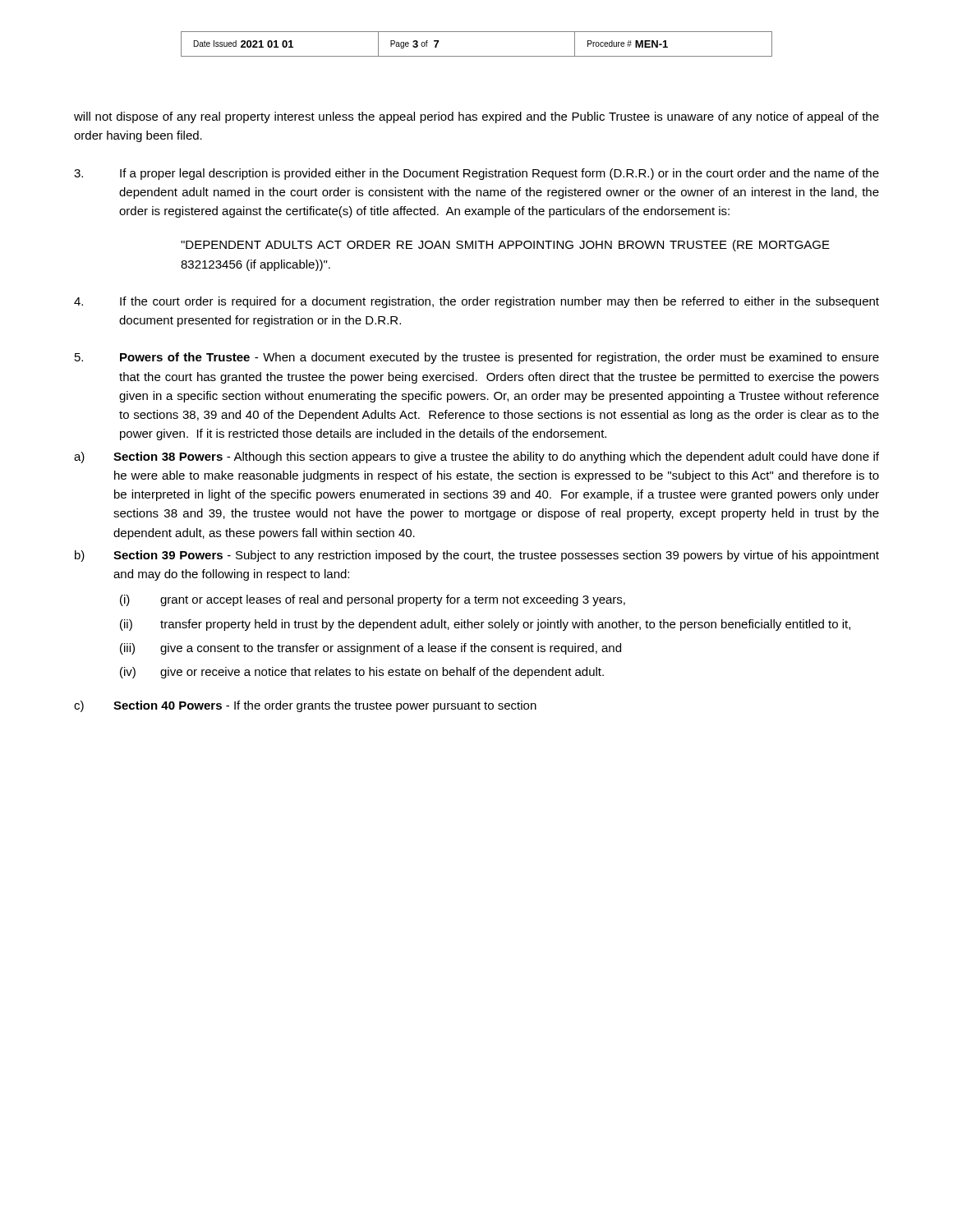Click on the element starting "If the court order is required"

click(476, 310)
